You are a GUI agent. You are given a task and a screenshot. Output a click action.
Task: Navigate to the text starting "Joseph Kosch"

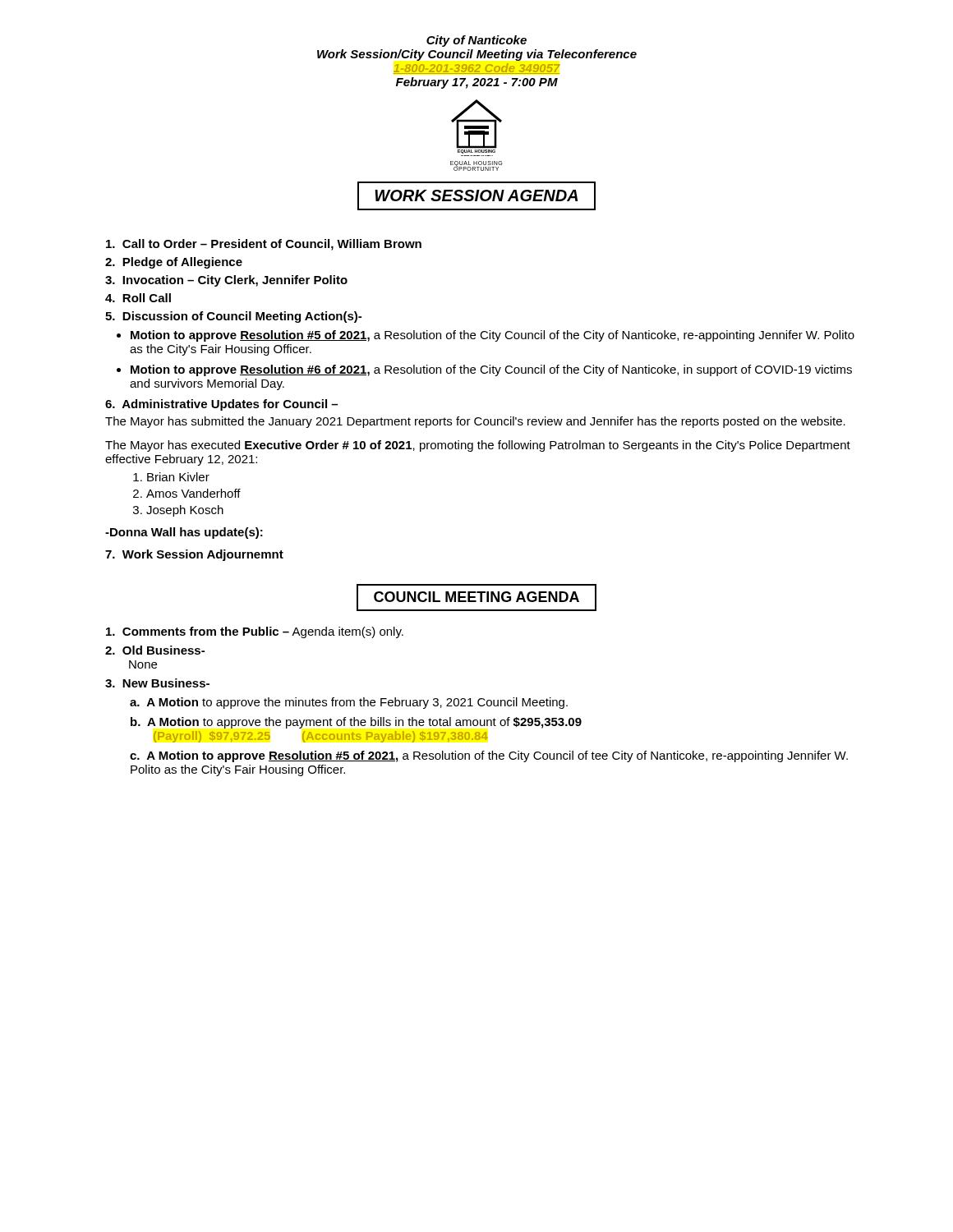coord(185,510)
